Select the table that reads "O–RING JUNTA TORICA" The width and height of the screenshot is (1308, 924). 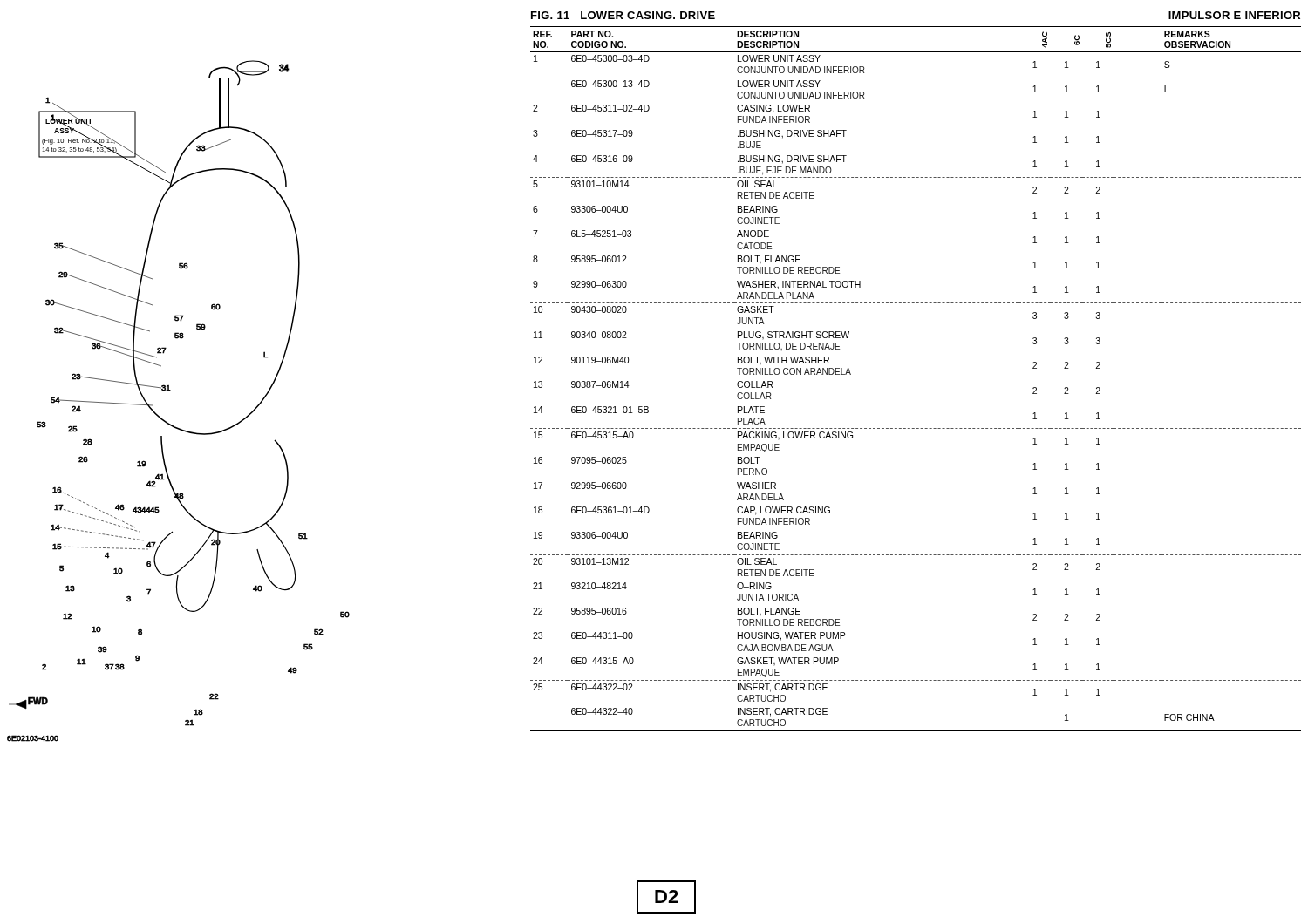pyautogui.click(x=916, y=379)
